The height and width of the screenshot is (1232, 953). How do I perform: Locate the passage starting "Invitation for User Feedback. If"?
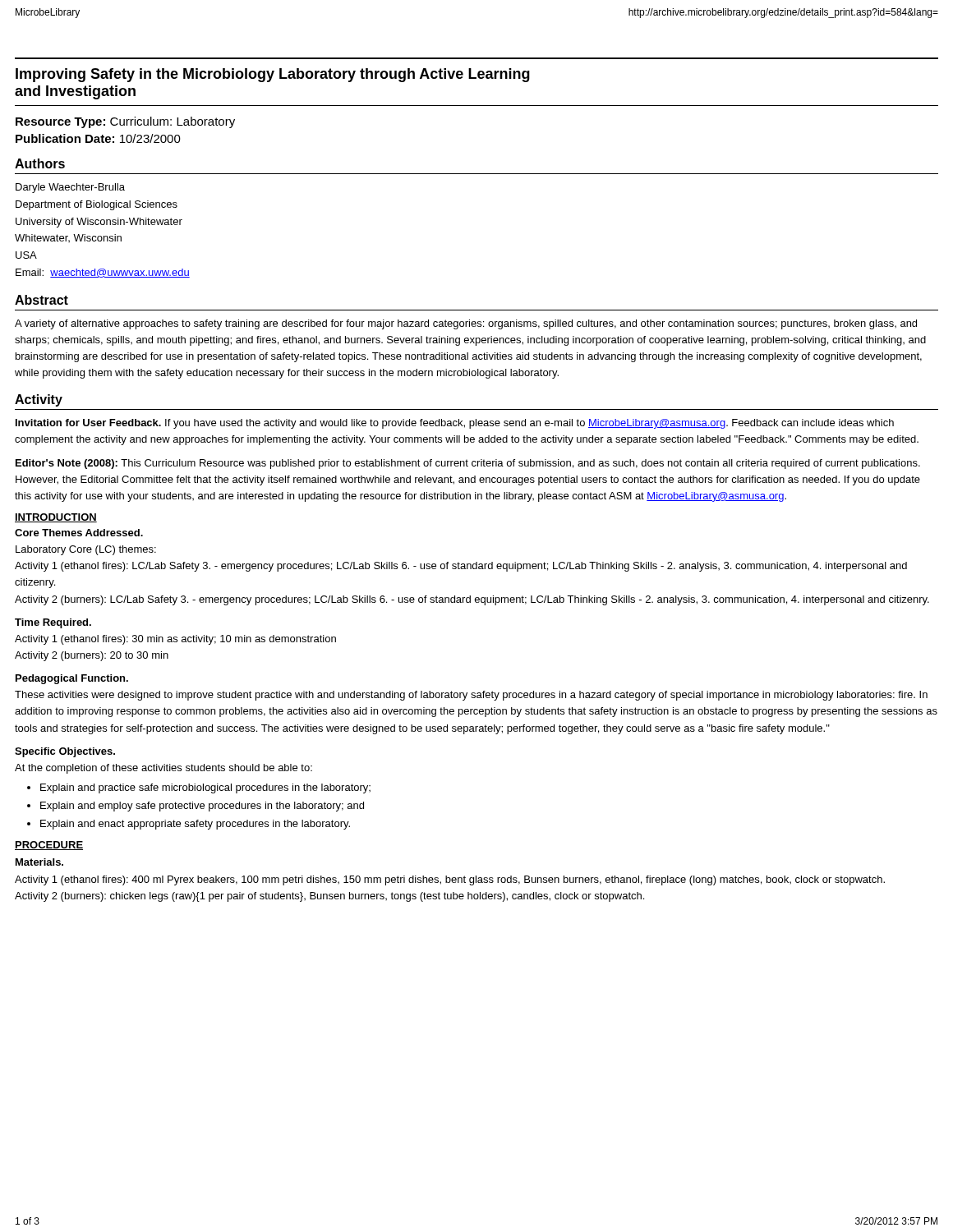[x=467, y=431]
